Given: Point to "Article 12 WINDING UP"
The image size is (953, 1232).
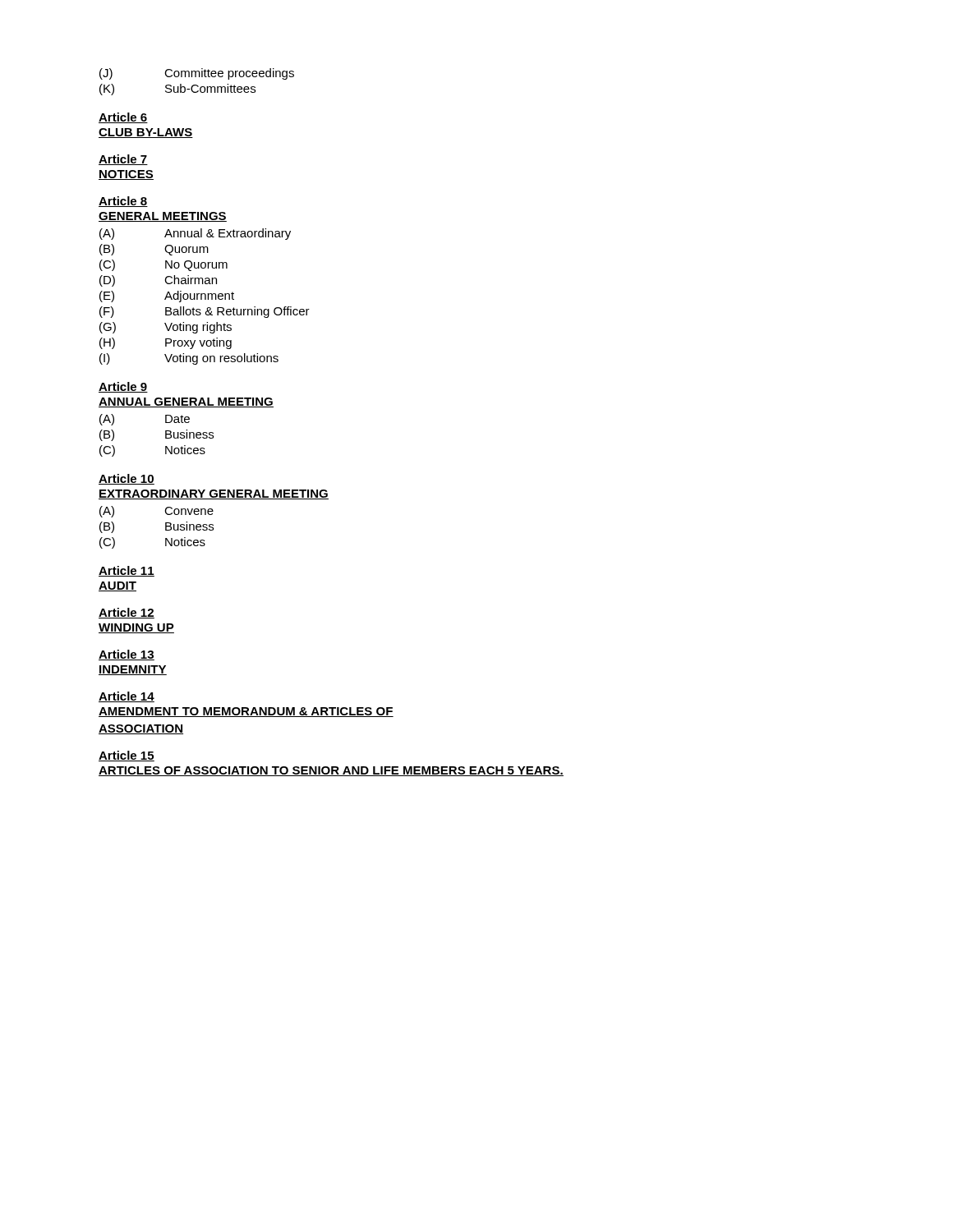Looking at the screenshot, I should coord(127,613).
